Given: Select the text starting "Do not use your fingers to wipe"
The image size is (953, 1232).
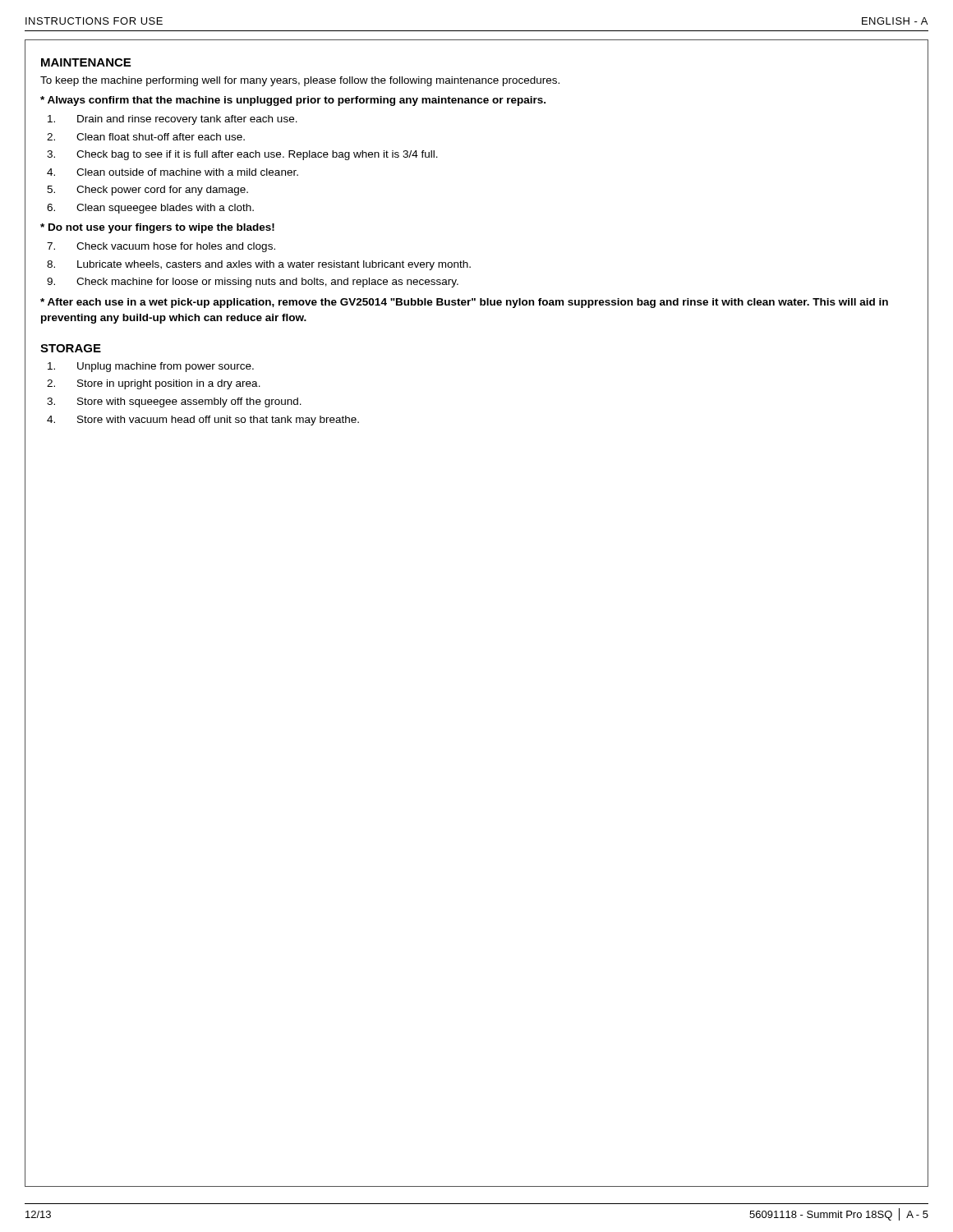Looking at the screenshot, I should click(158, 227).
